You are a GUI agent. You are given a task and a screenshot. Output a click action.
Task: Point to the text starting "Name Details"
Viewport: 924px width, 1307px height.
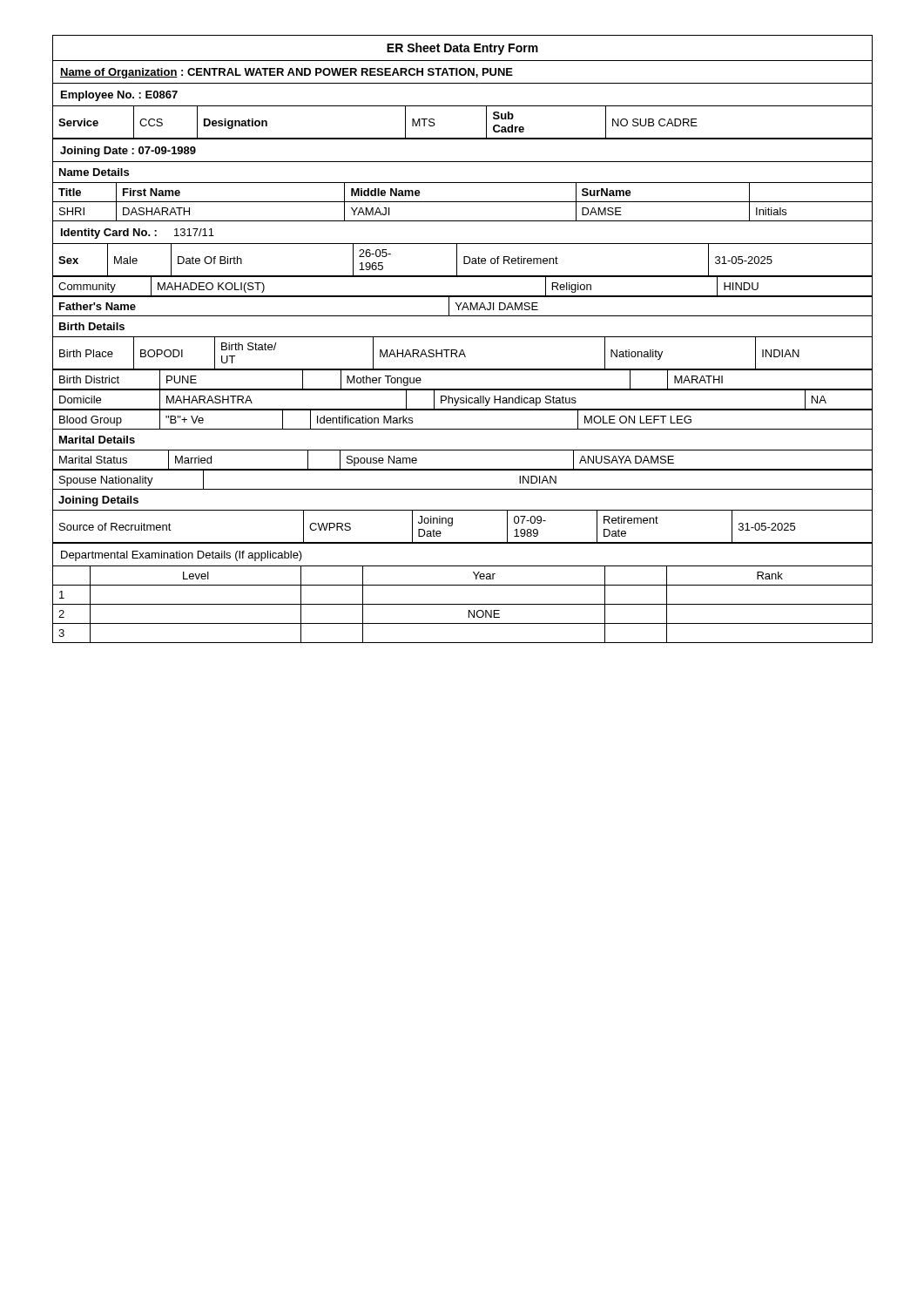click(94, 172)
